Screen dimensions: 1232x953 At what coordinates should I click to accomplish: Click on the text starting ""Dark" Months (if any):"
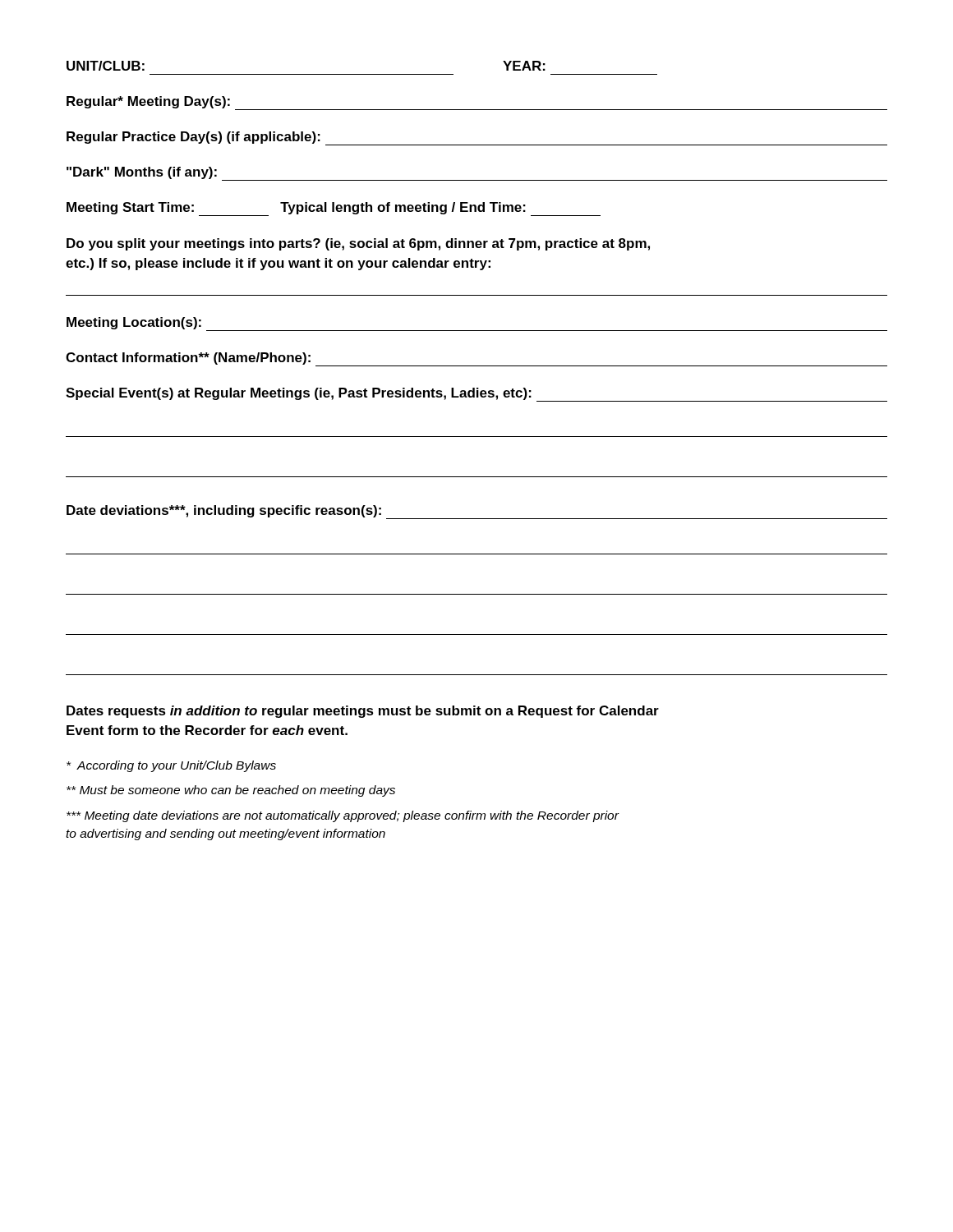(x=476, y=172)
